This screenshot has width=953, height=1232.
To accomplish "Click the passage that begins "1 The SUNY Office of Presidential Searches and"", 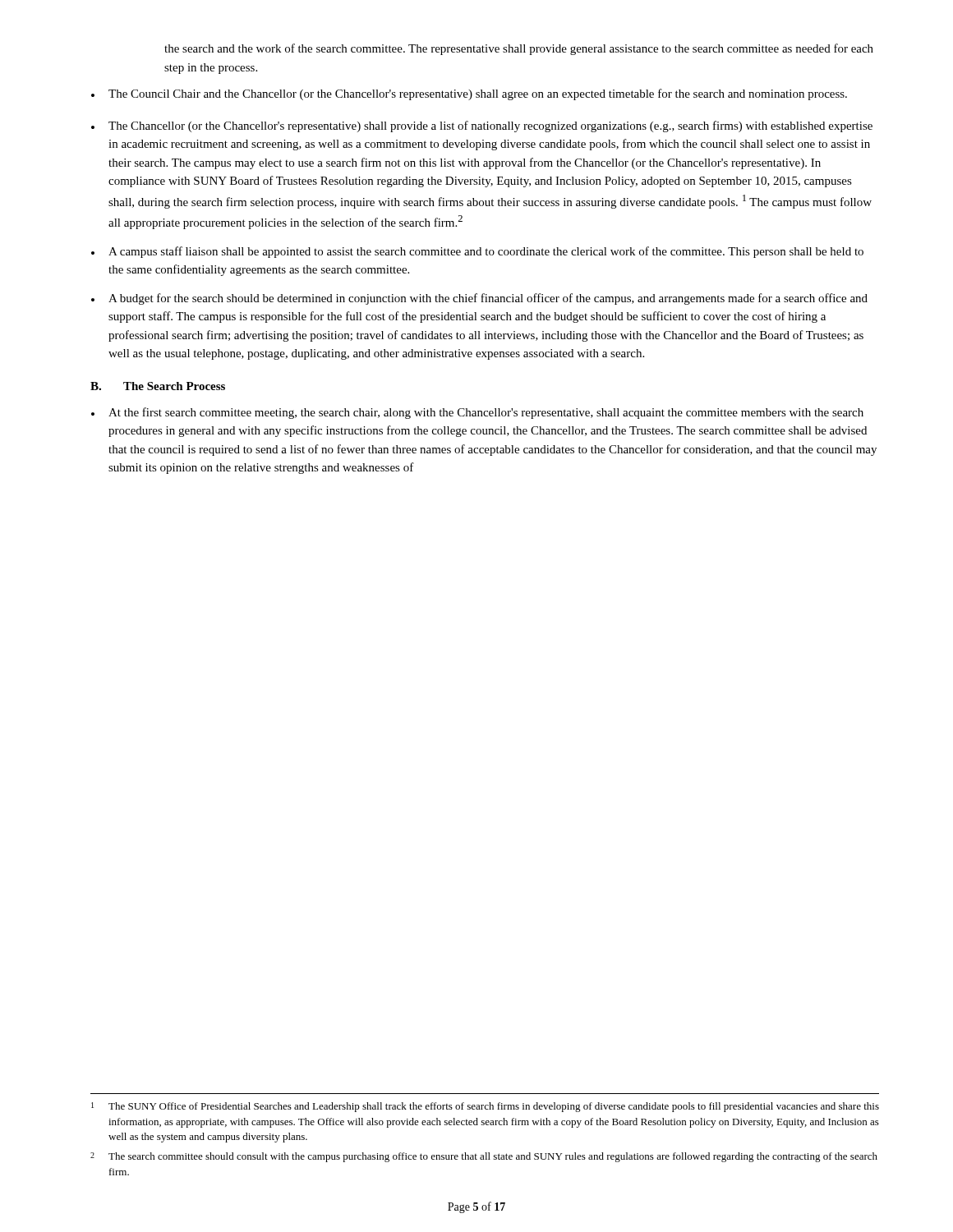I will pos(485,1122).
